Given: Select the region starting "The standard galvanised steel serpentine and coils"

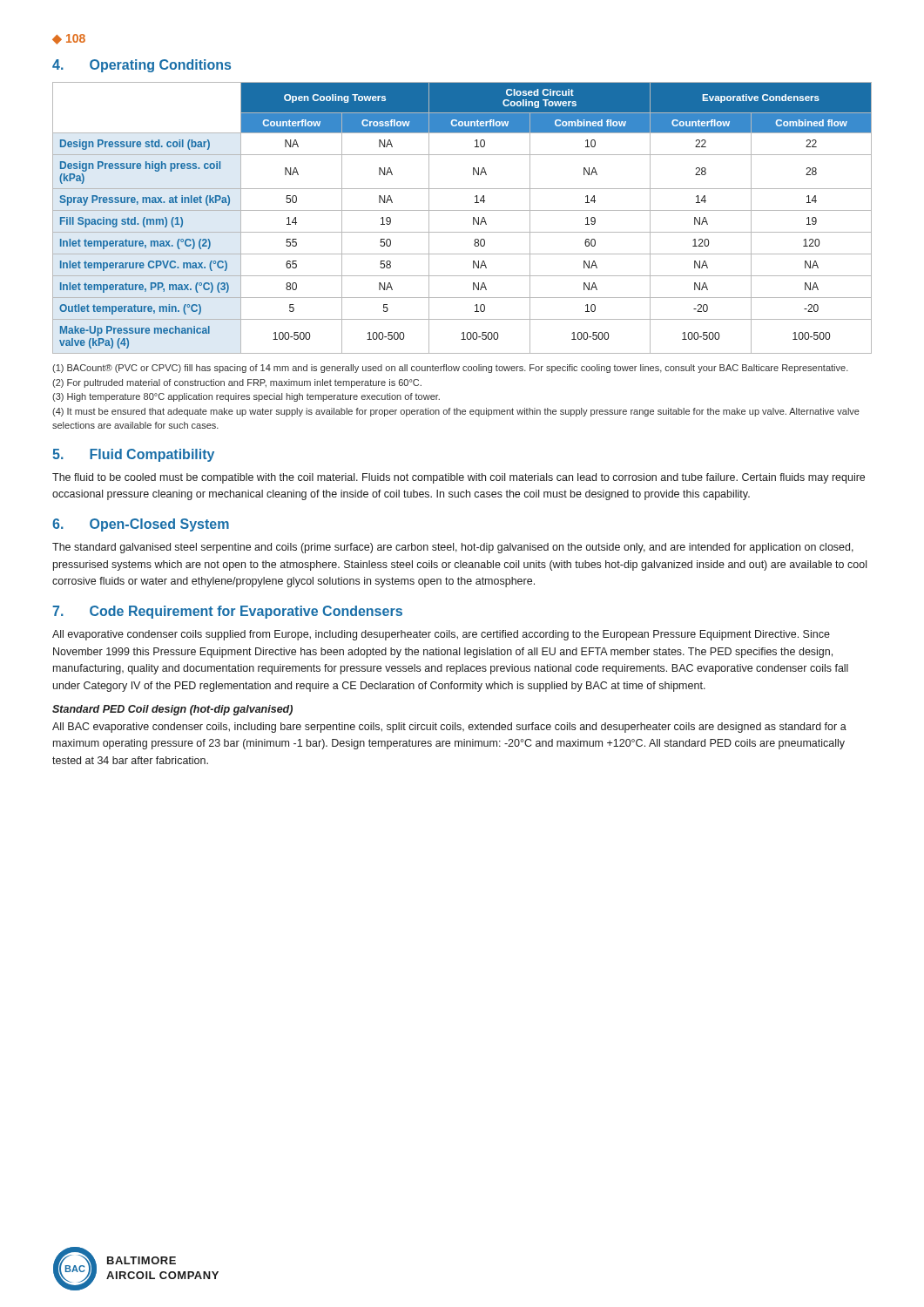Looking at the screenshot, I should 460,564.
